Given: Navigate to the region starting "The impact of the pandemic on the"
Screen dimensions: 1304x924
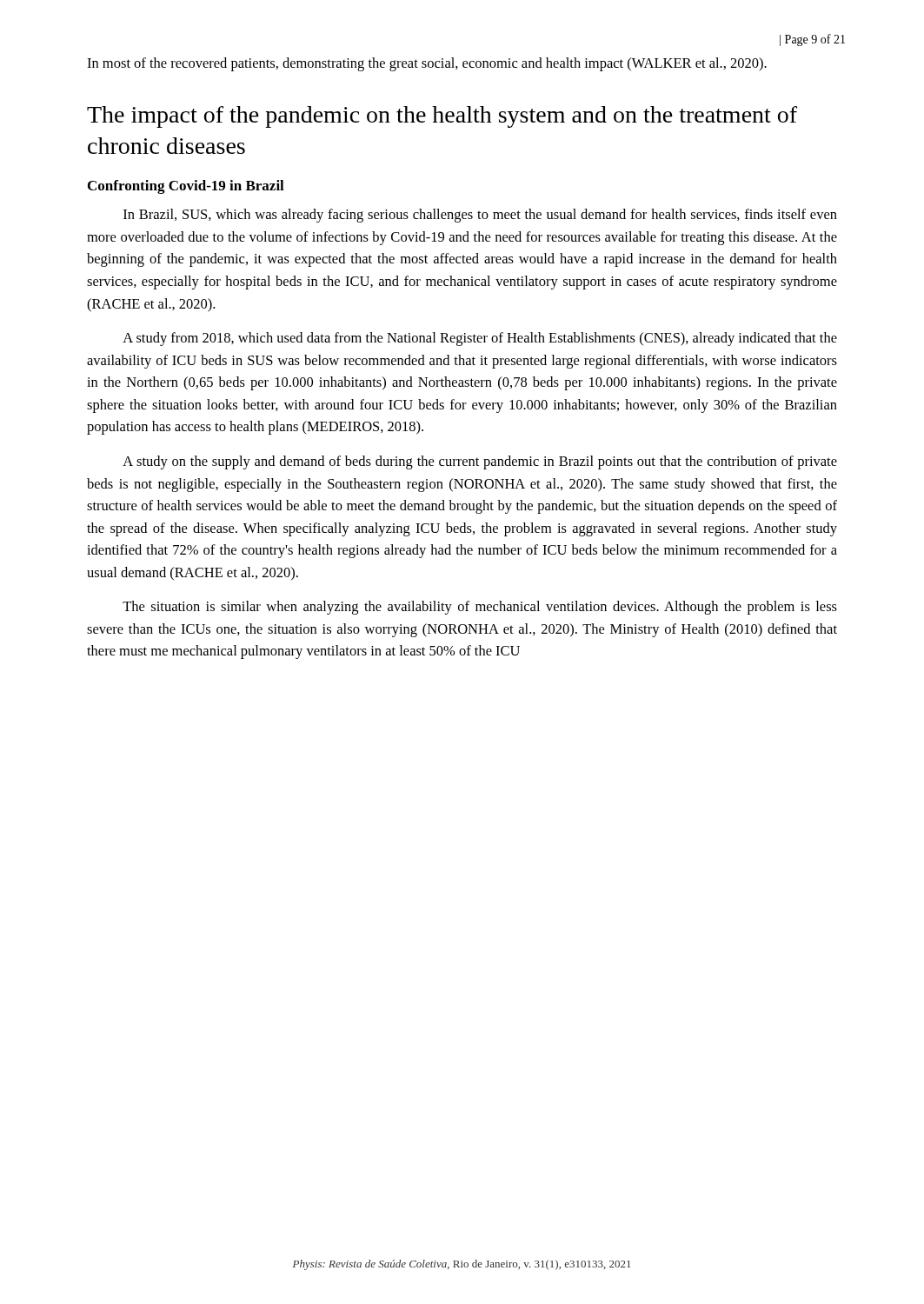Looking at the screenshot, I should (442, 130).
